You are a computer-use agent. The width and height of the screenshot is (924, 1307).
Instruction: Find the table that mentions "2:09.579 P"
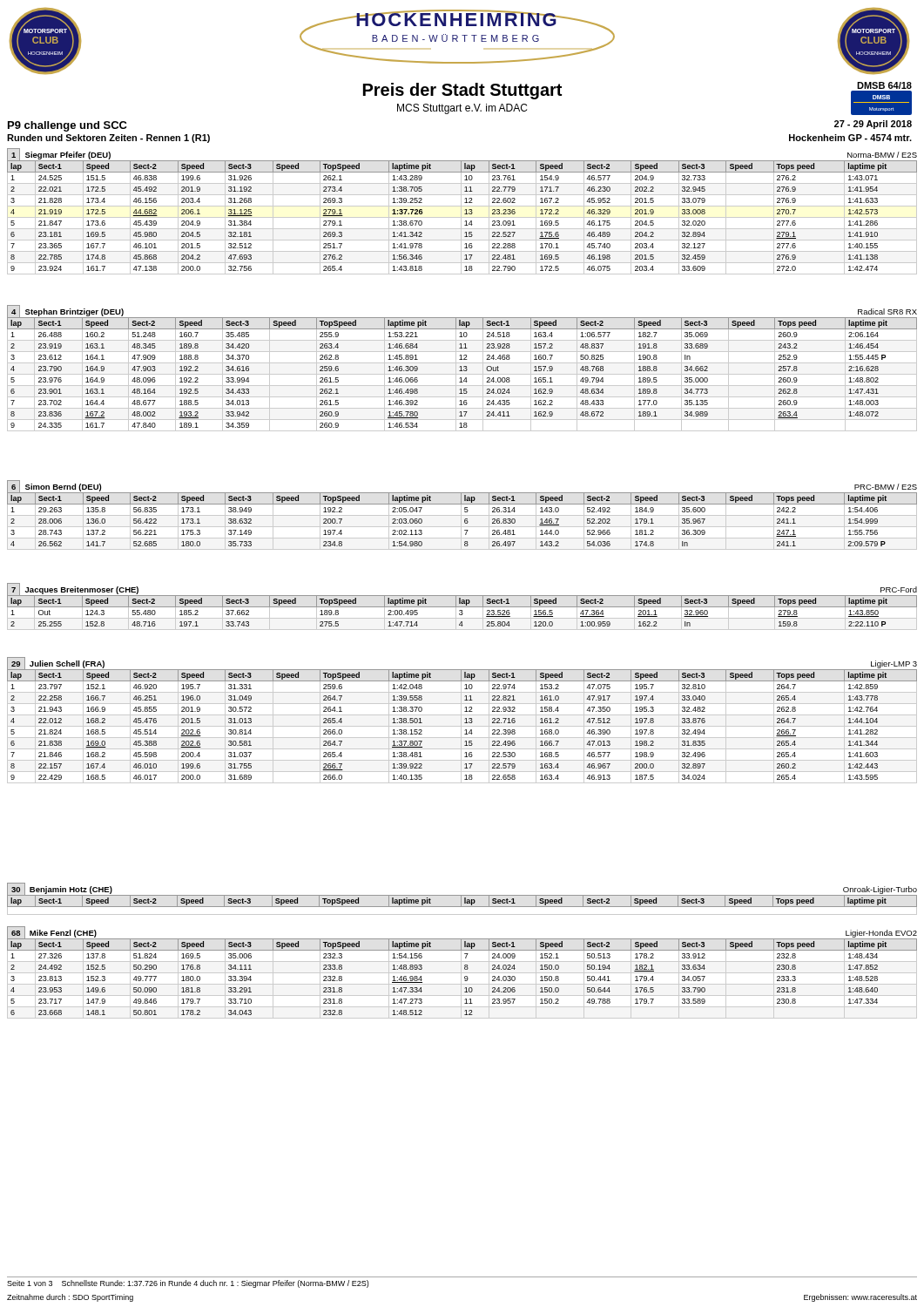pos(462,516)
